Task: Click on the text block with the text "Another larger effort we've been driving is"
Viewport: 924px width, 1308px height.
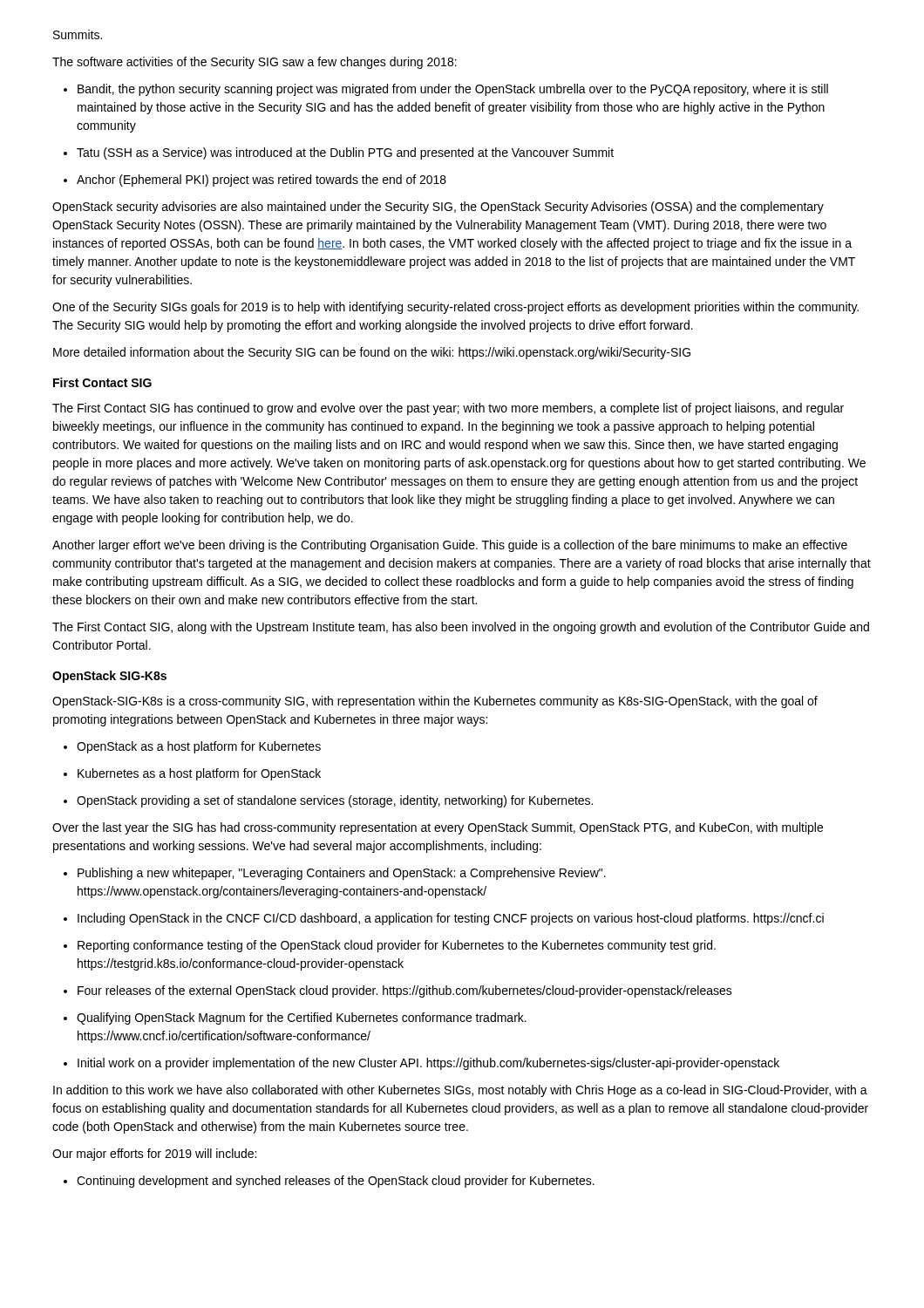Action: [462, 573]
